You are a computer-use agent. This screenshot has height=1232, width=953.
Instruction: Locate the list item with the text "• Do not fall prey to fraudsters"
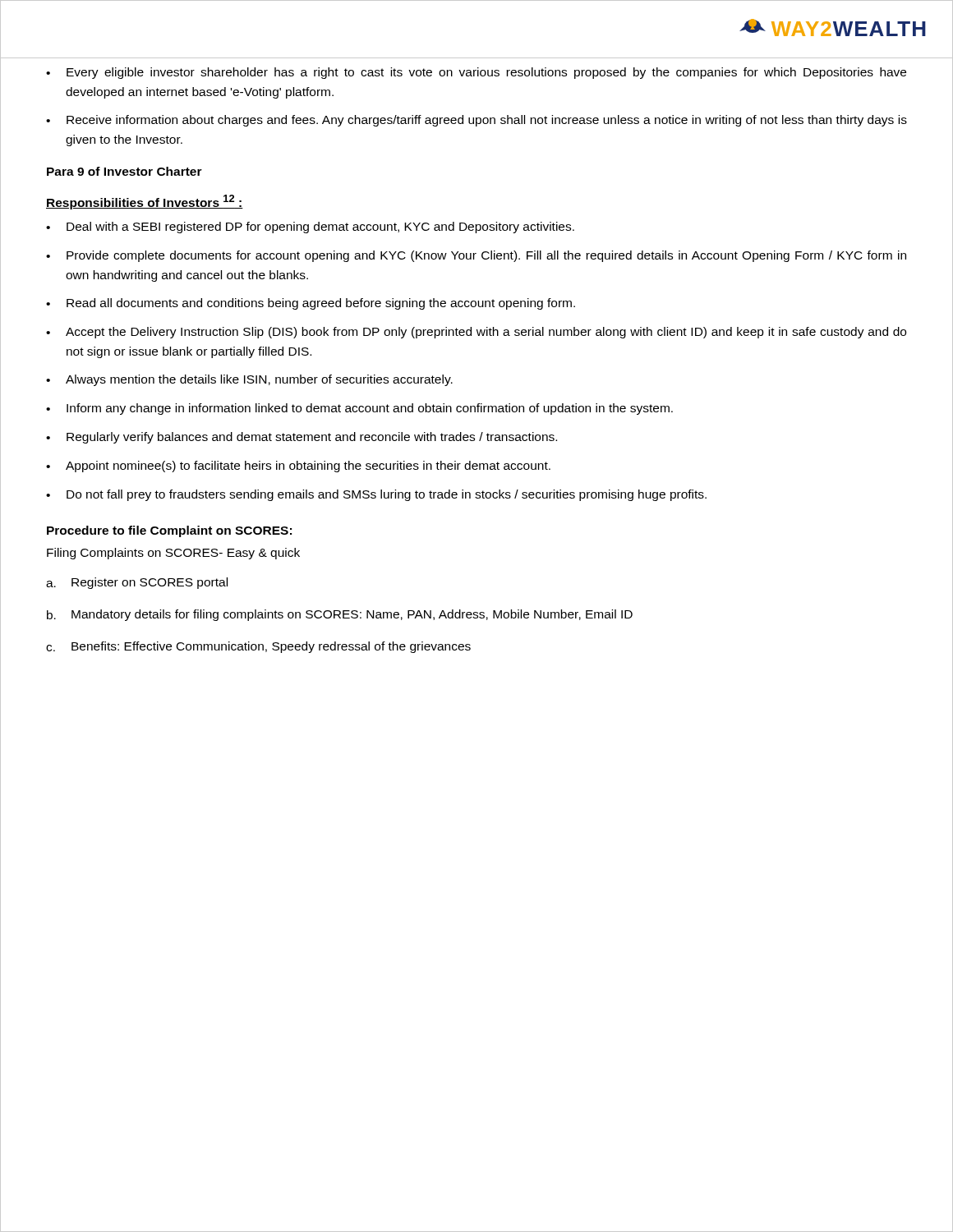click(x=476, y=495)
